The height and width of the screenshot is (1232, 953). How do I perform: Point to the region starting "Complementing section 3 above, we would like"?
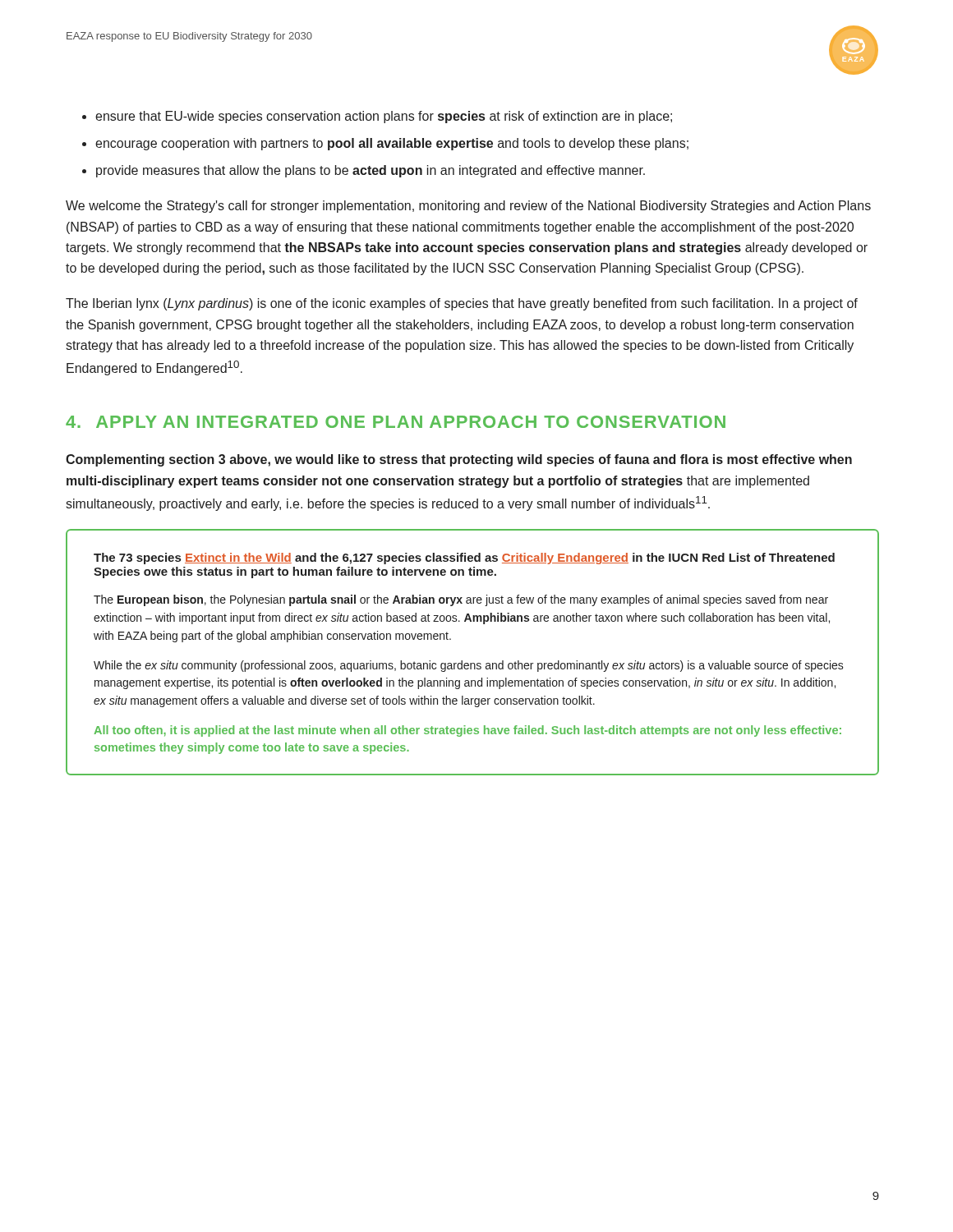[459, 482]
